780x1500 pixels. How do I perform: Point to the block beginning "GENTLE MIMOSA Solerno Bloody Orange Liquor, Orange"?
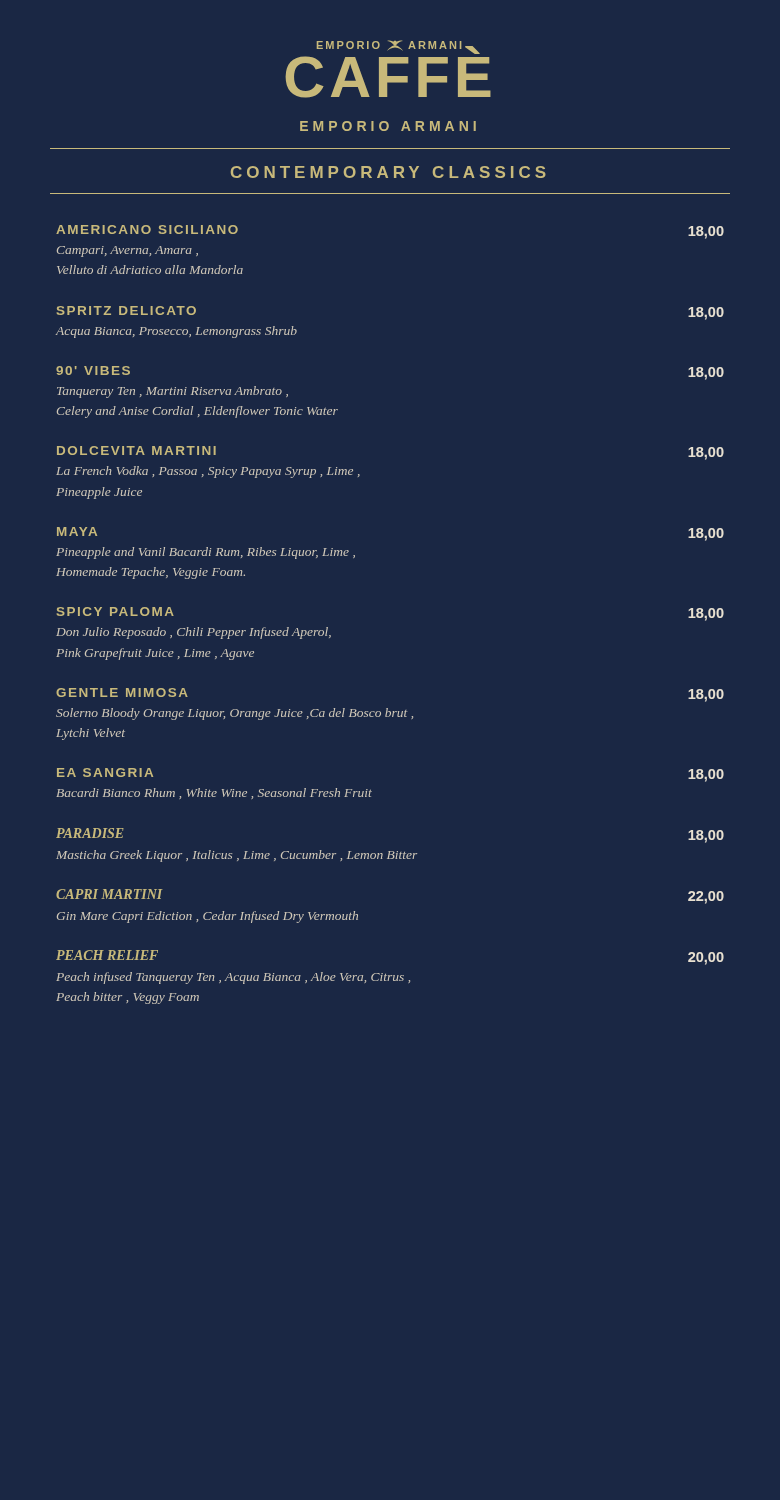click(x=390, y=714)
